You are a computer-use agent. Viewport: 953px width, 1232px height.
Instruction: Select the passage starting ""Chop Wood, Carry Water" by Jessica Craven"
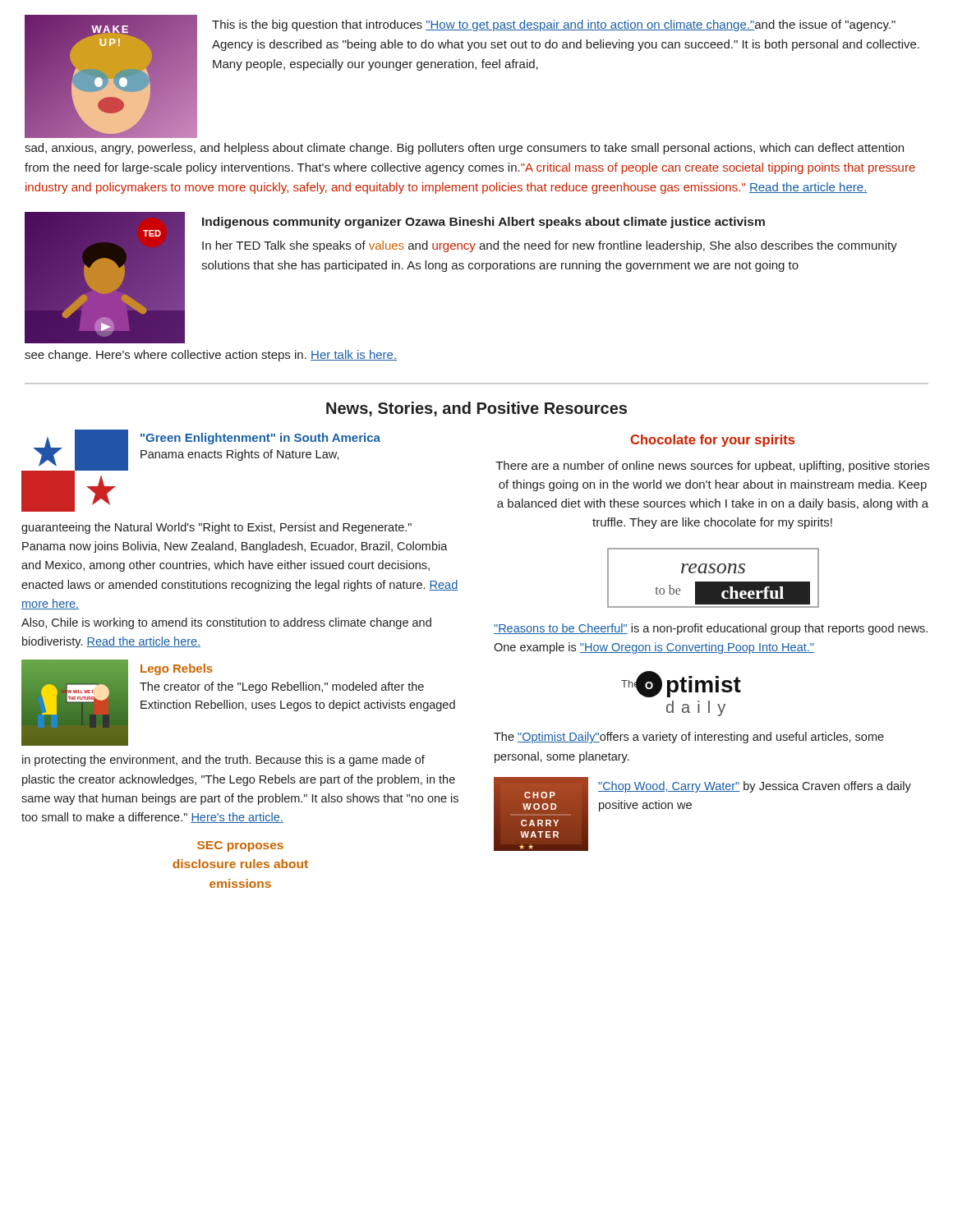[754, 796]
